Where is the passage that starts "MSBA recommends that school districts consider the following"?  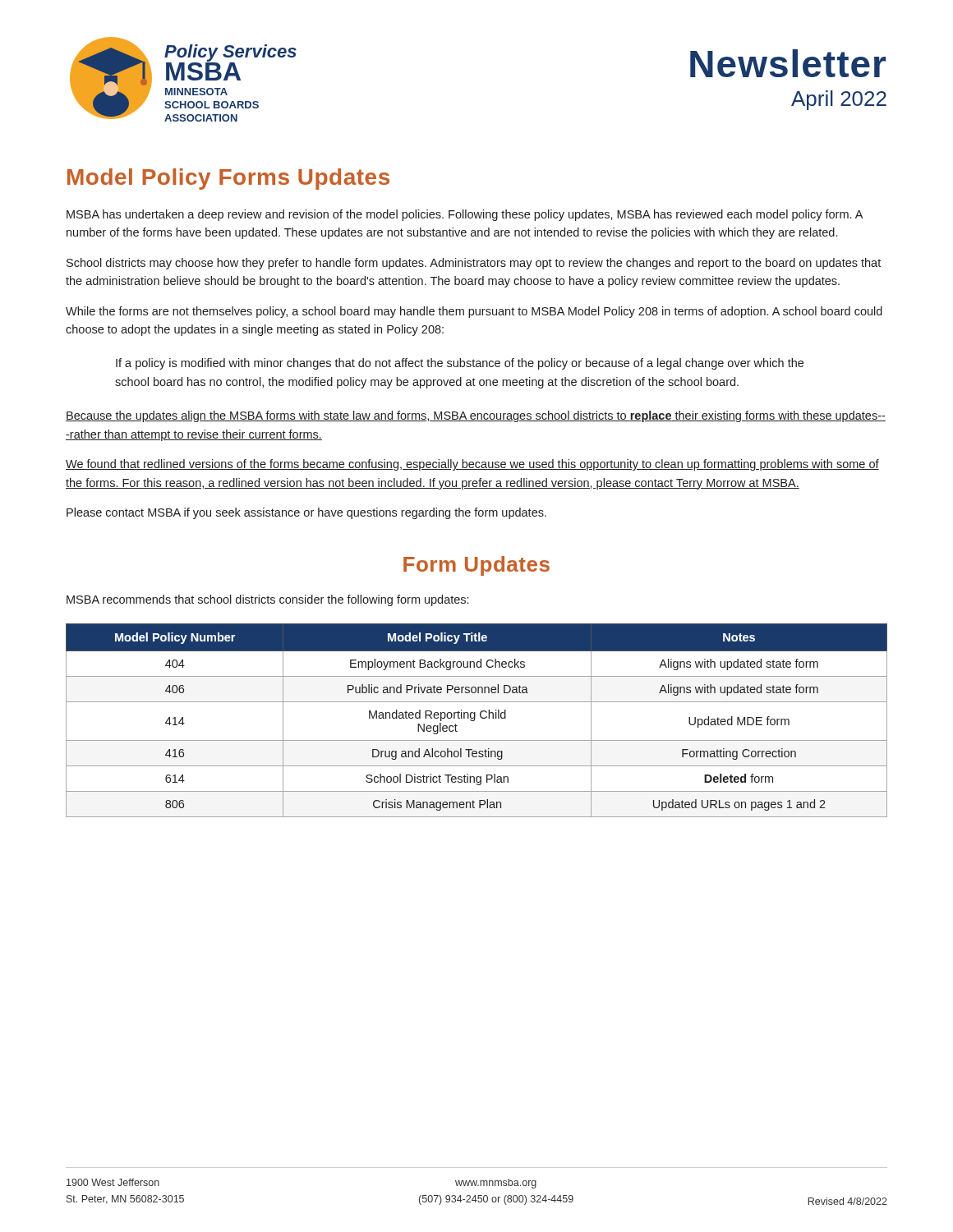coord(268,599)
